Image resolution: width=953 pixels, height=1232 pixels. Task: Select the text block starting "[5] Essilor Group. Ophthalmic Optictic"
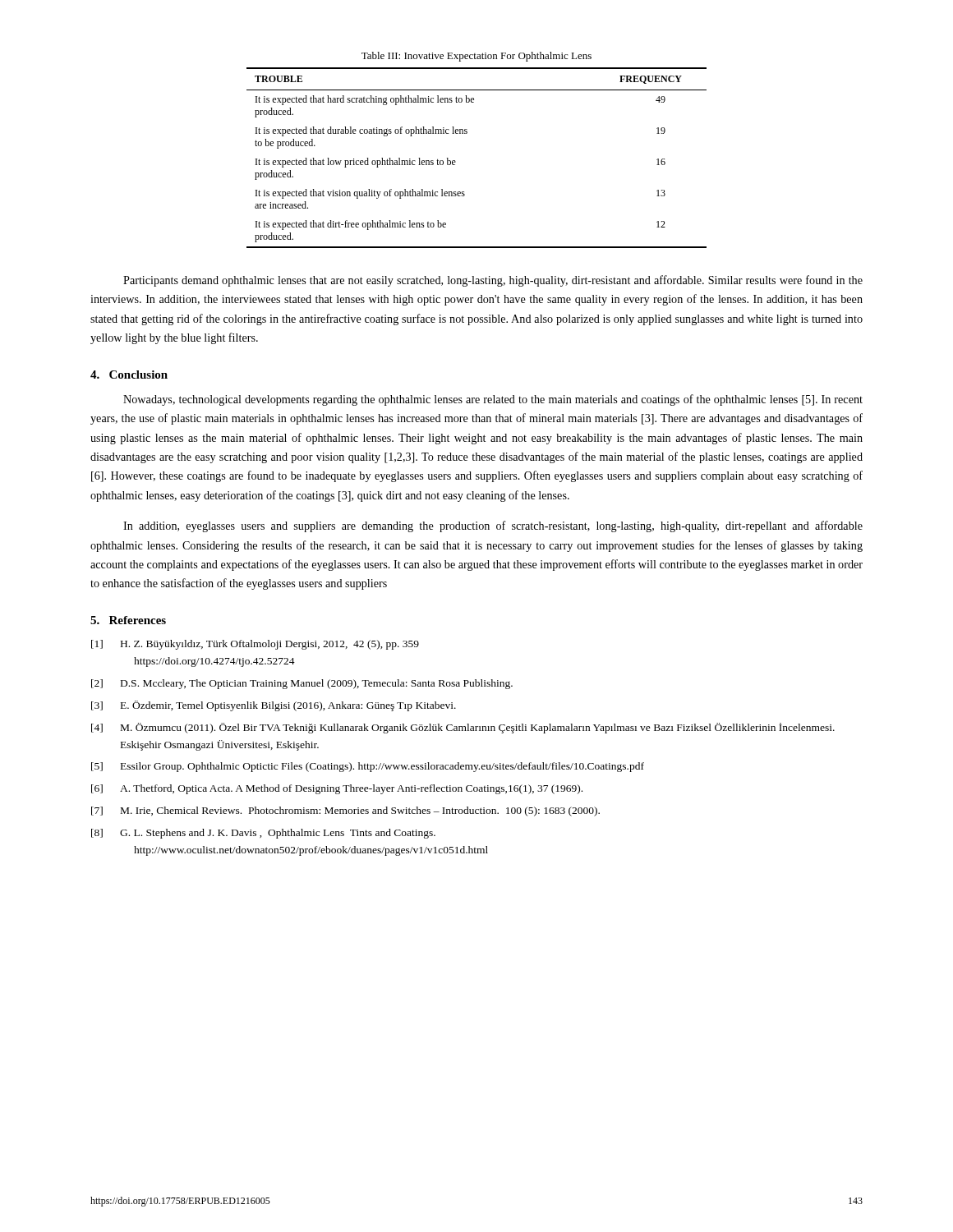point(476,767)
